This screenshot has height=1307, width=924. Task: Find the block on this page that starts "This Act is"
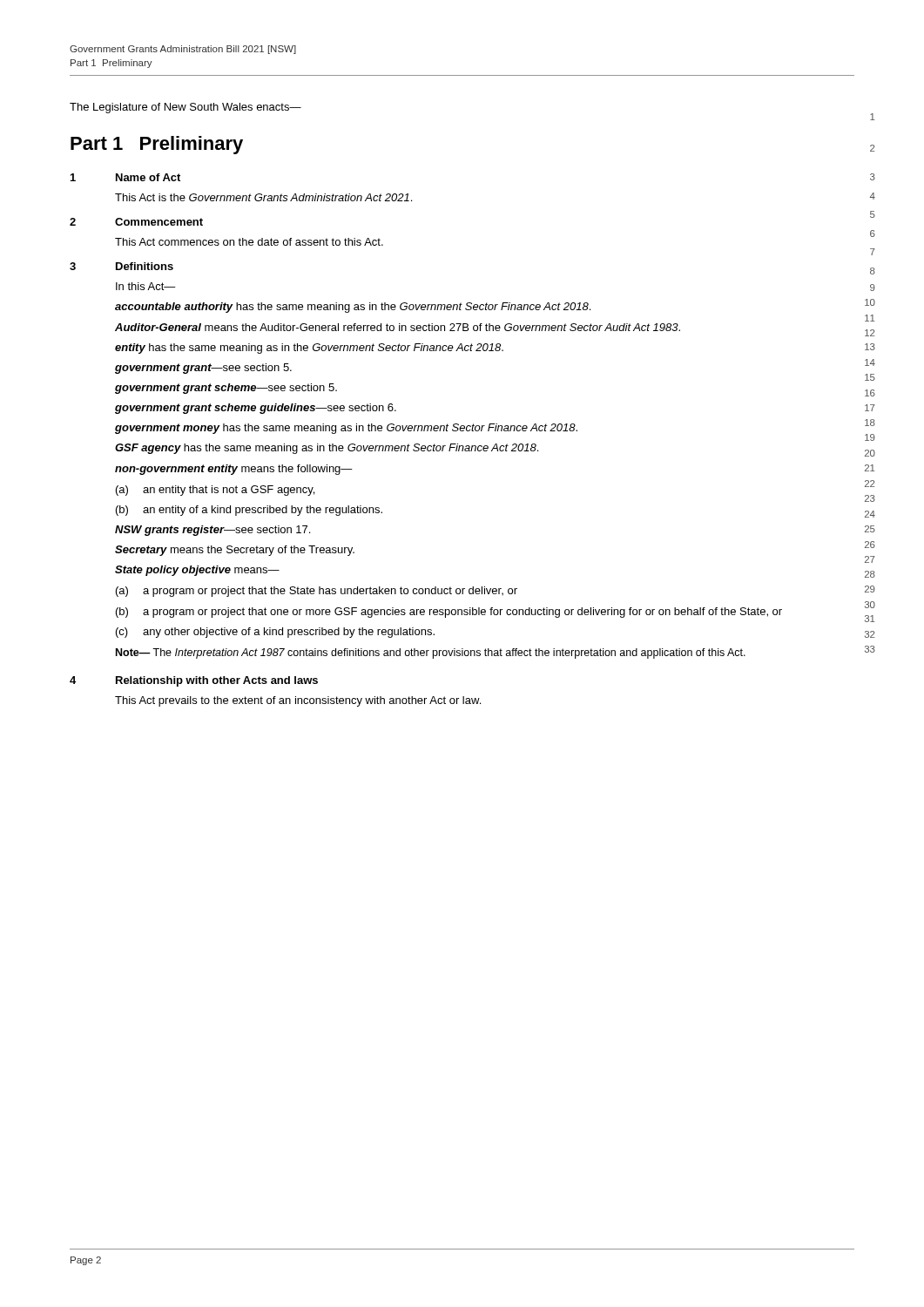[x=263, y=197]
